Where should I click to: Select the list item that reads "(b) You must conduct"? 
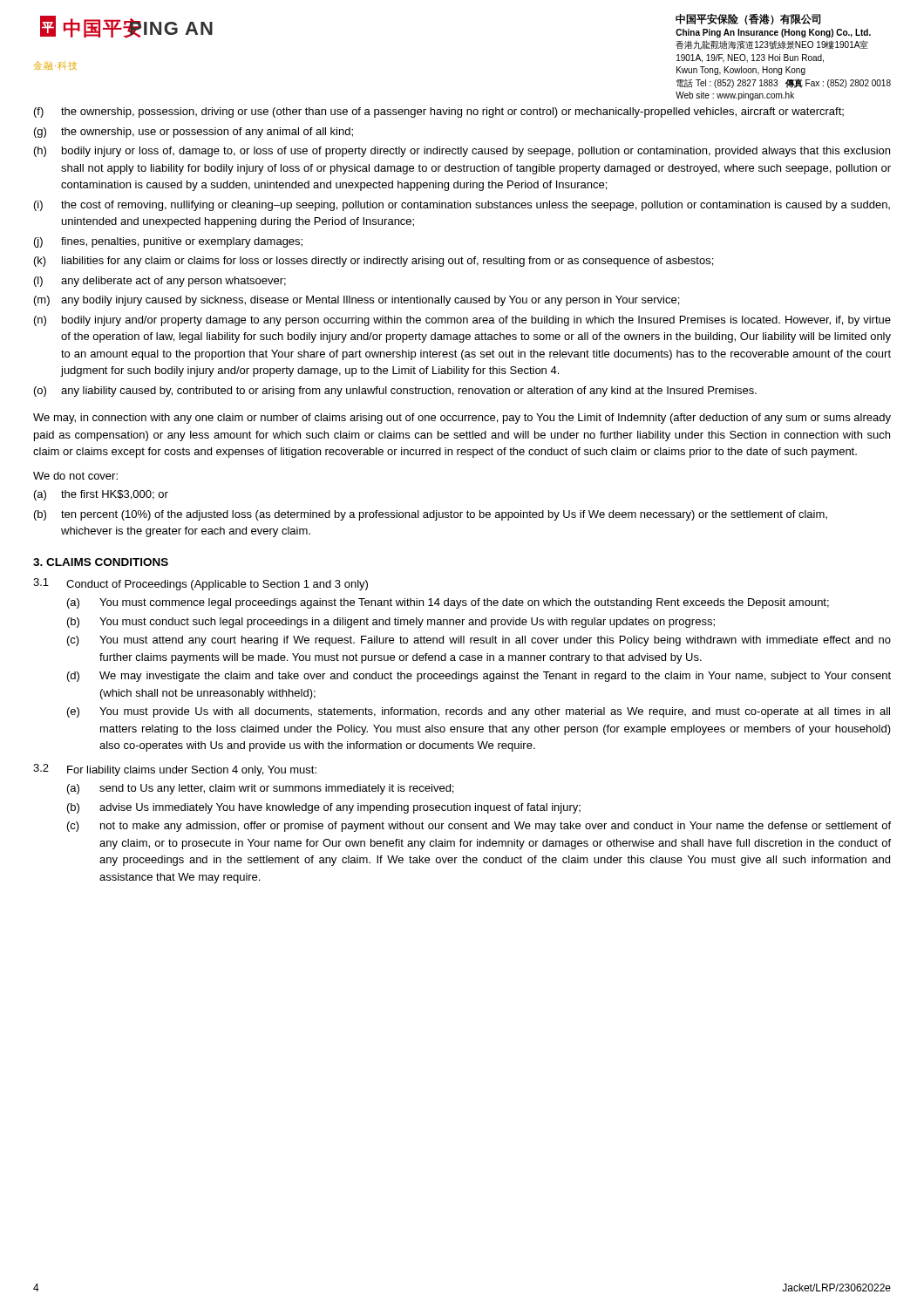479,621
